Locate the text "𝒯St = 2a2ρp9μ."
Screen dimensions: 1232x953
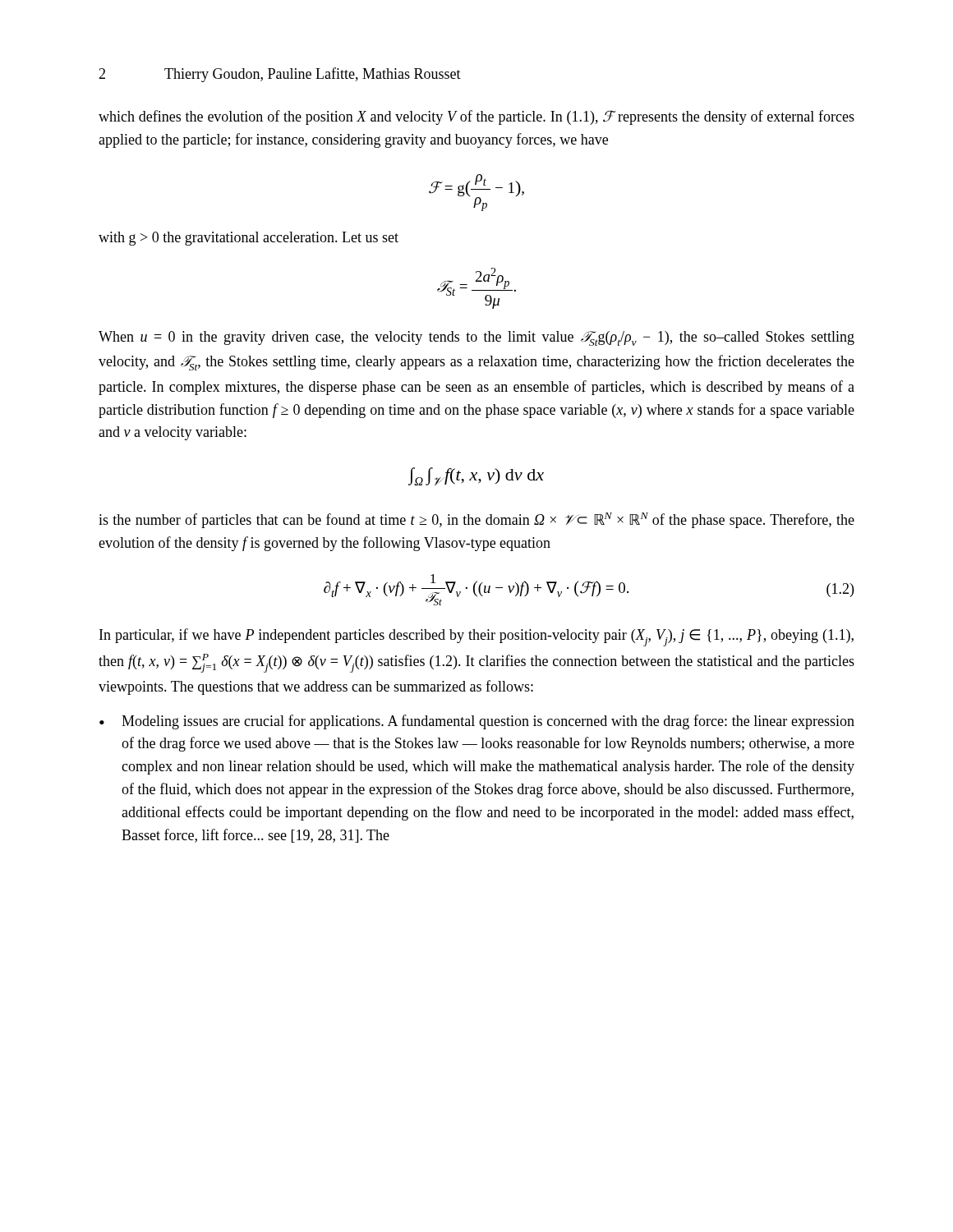[x=476, y=288]
